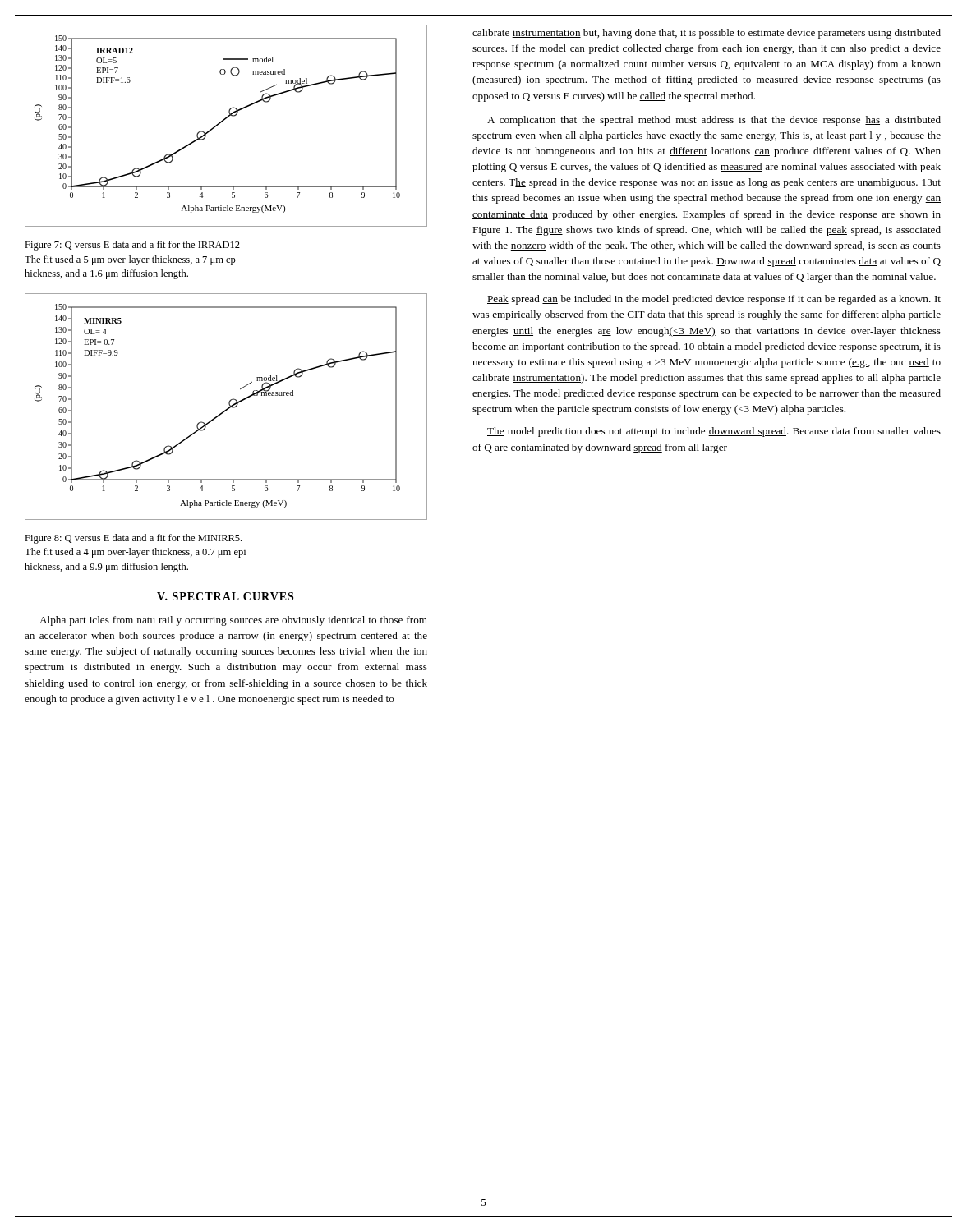Point to the text starting "V. SPECTRAL CURVES"
The height and width of the screenshot is (1232, 967).
coord(226,597)
